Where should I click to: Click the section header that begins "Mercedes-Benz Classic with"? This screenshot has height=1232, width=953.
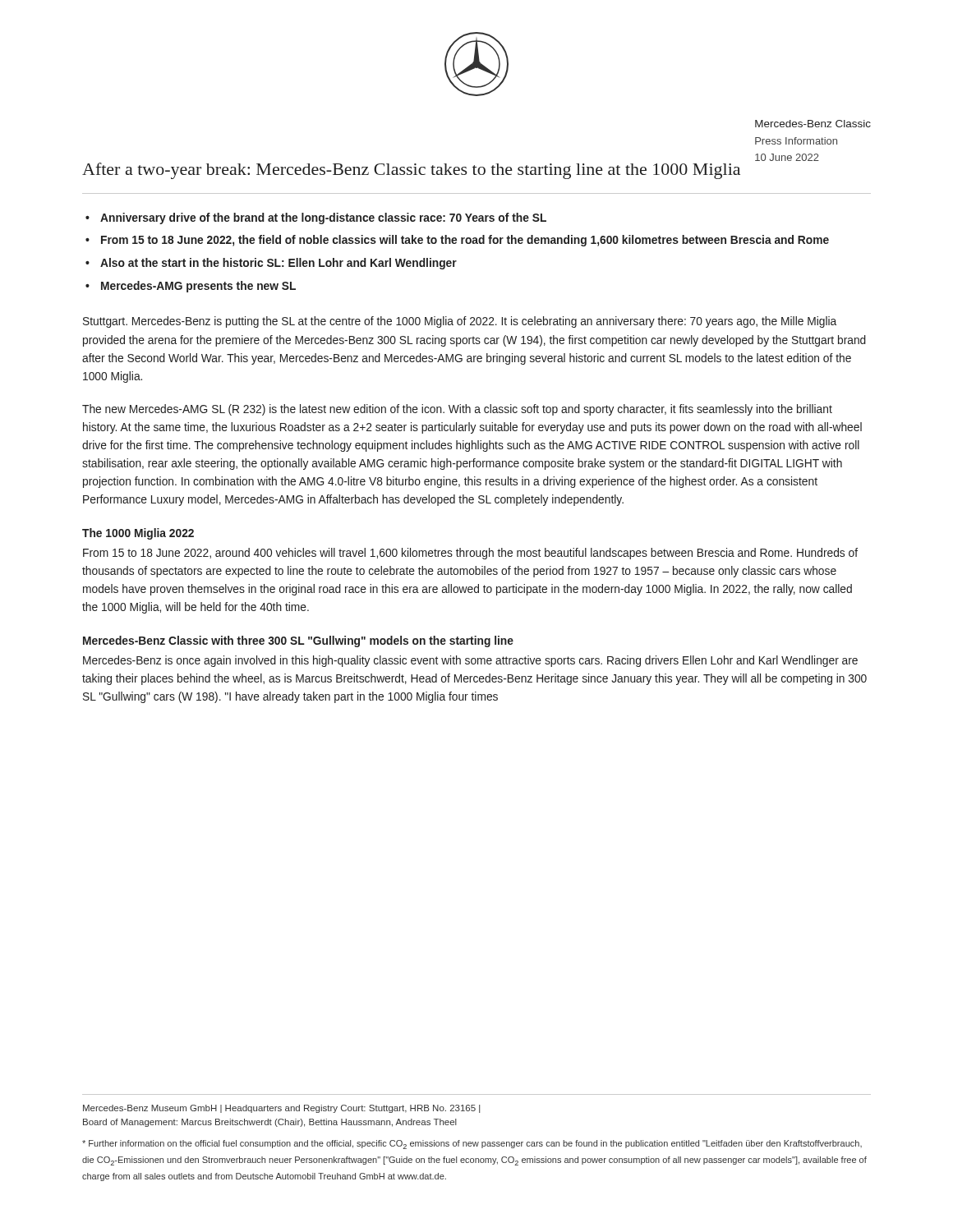pyautogui.click(x=298, y=641)
